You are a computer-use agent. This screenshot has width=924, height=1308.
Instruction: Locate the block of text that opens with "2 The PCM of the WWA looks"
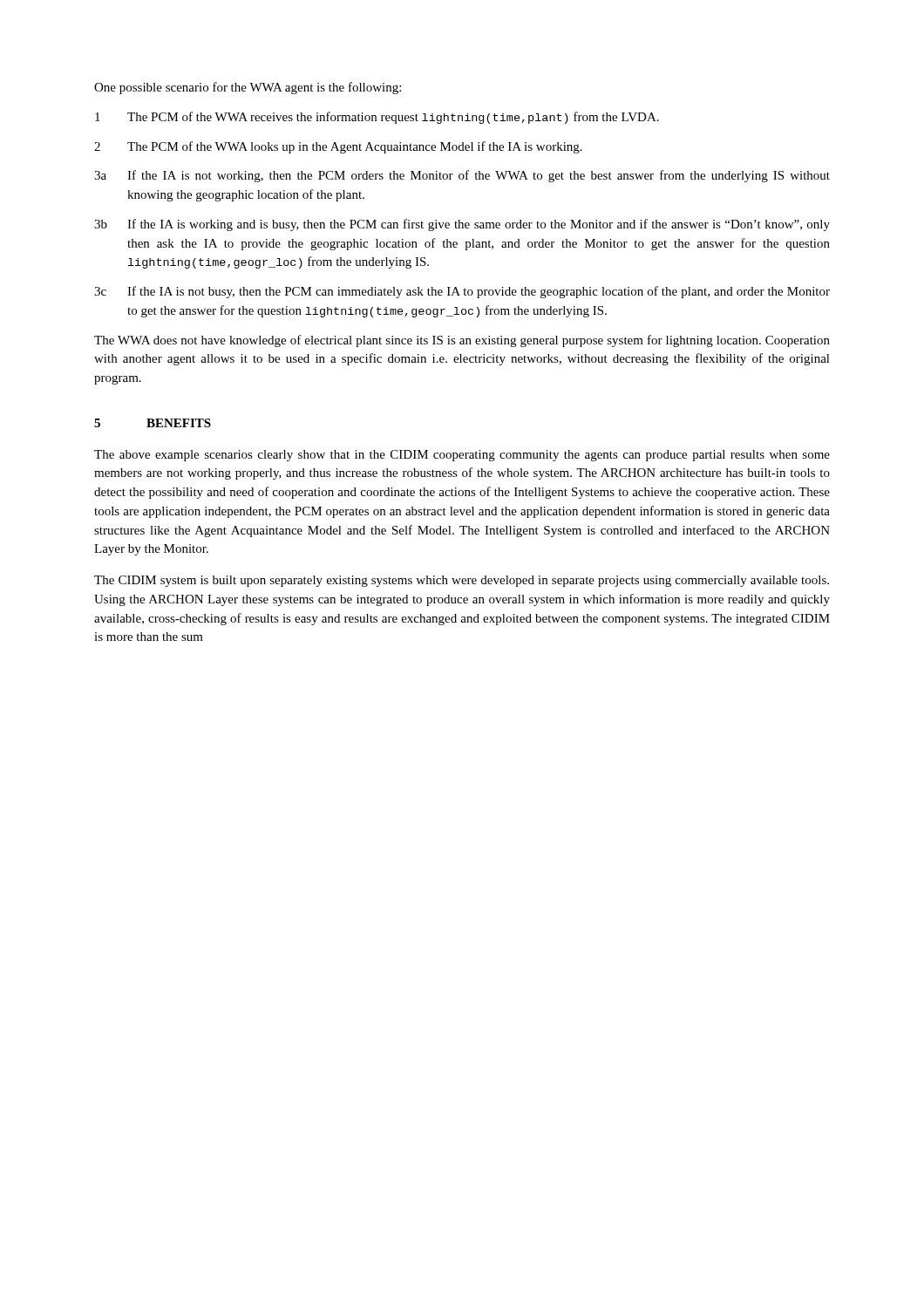point(462,147)
